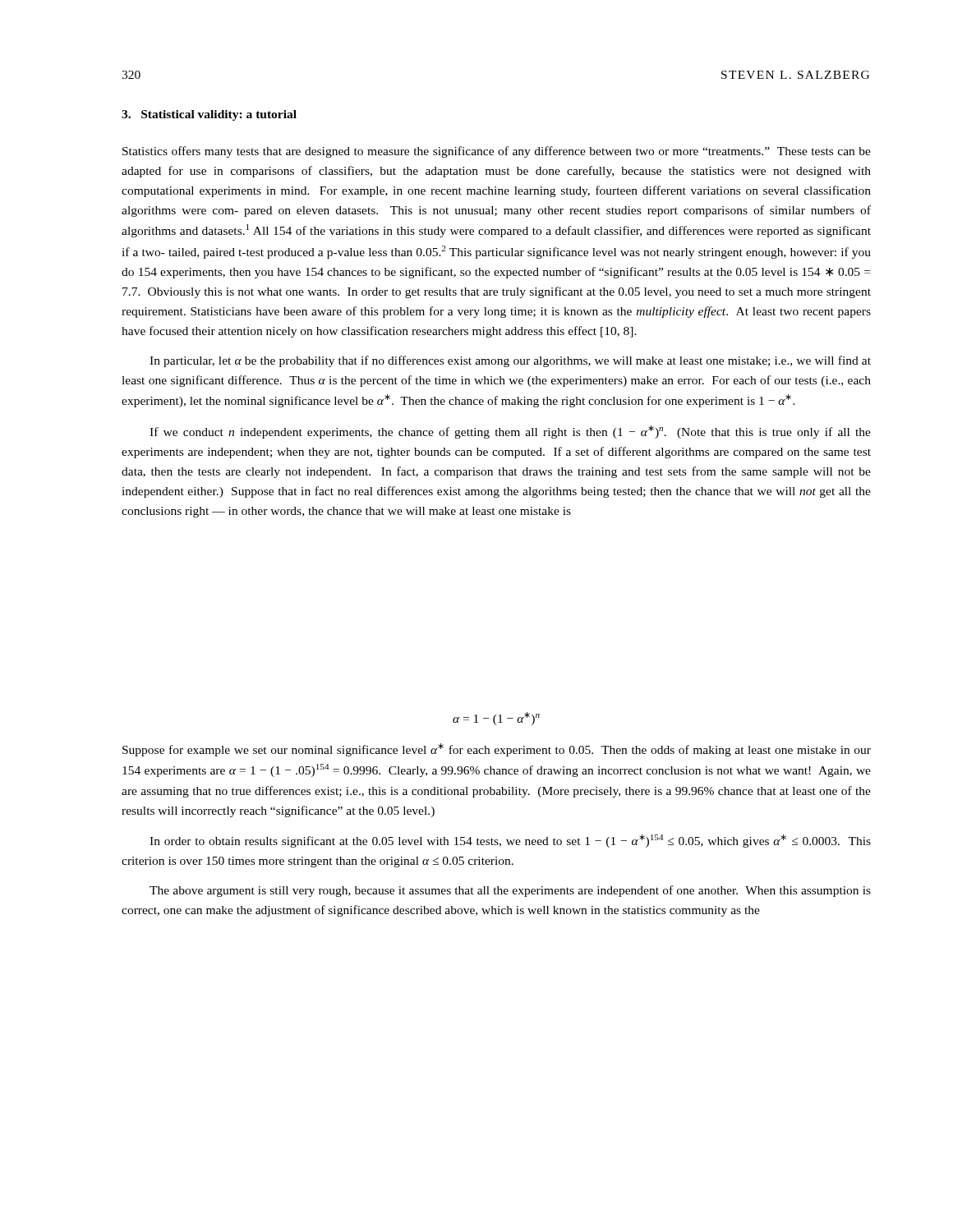Locate the element starting "Statistics offers many tests that are designed"
Viewport: 953px width, 1232px height.
coord(496,331)
